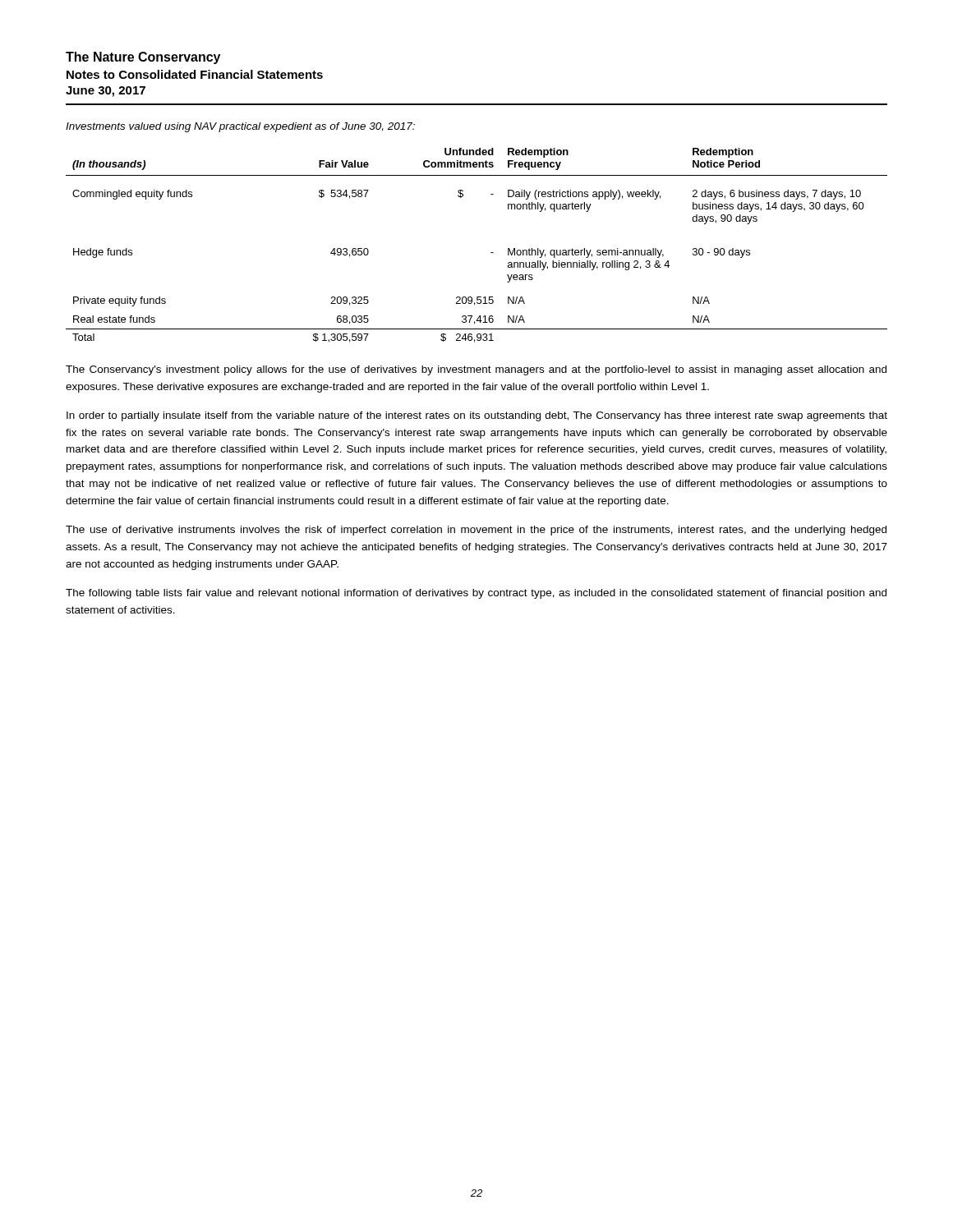
Task: Click on the region starting "The Conservancy's investment policy"
Action: pos(476,378)
